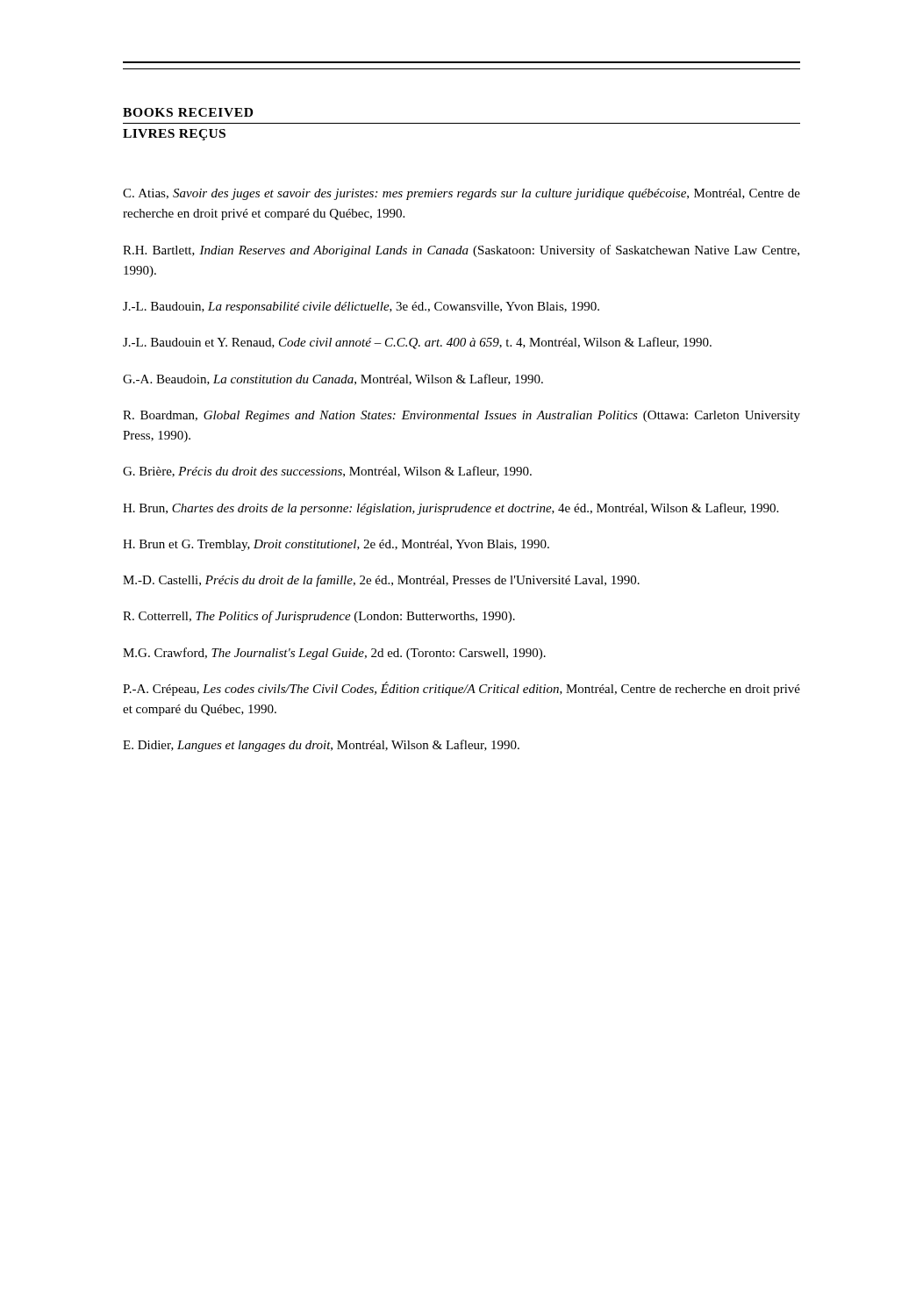
Task: Select the list item that says "E. Didier, Langues"
Action: click(321, 745)
